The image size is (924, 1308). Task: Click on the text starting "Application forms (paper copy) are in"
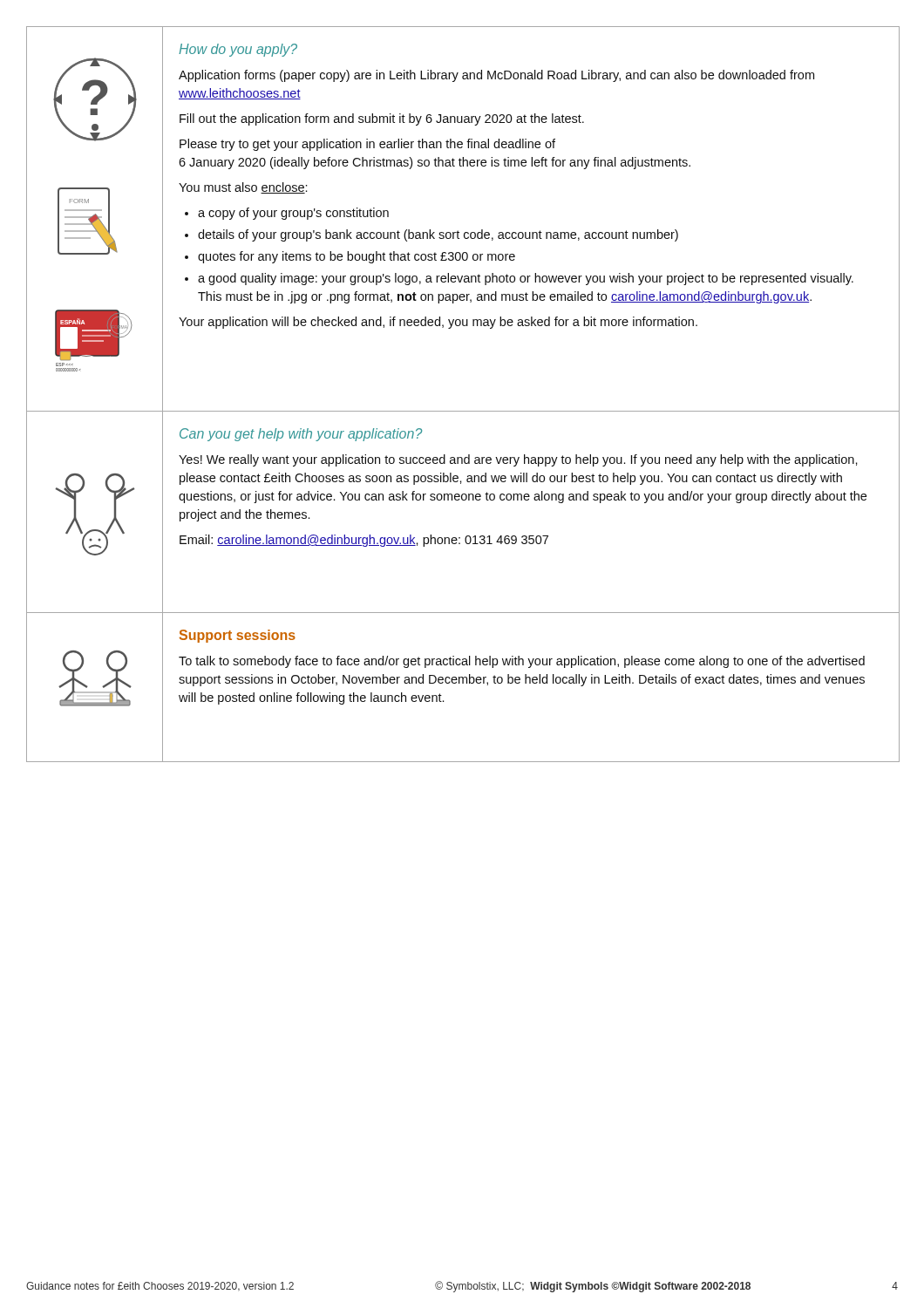(531, 85)
